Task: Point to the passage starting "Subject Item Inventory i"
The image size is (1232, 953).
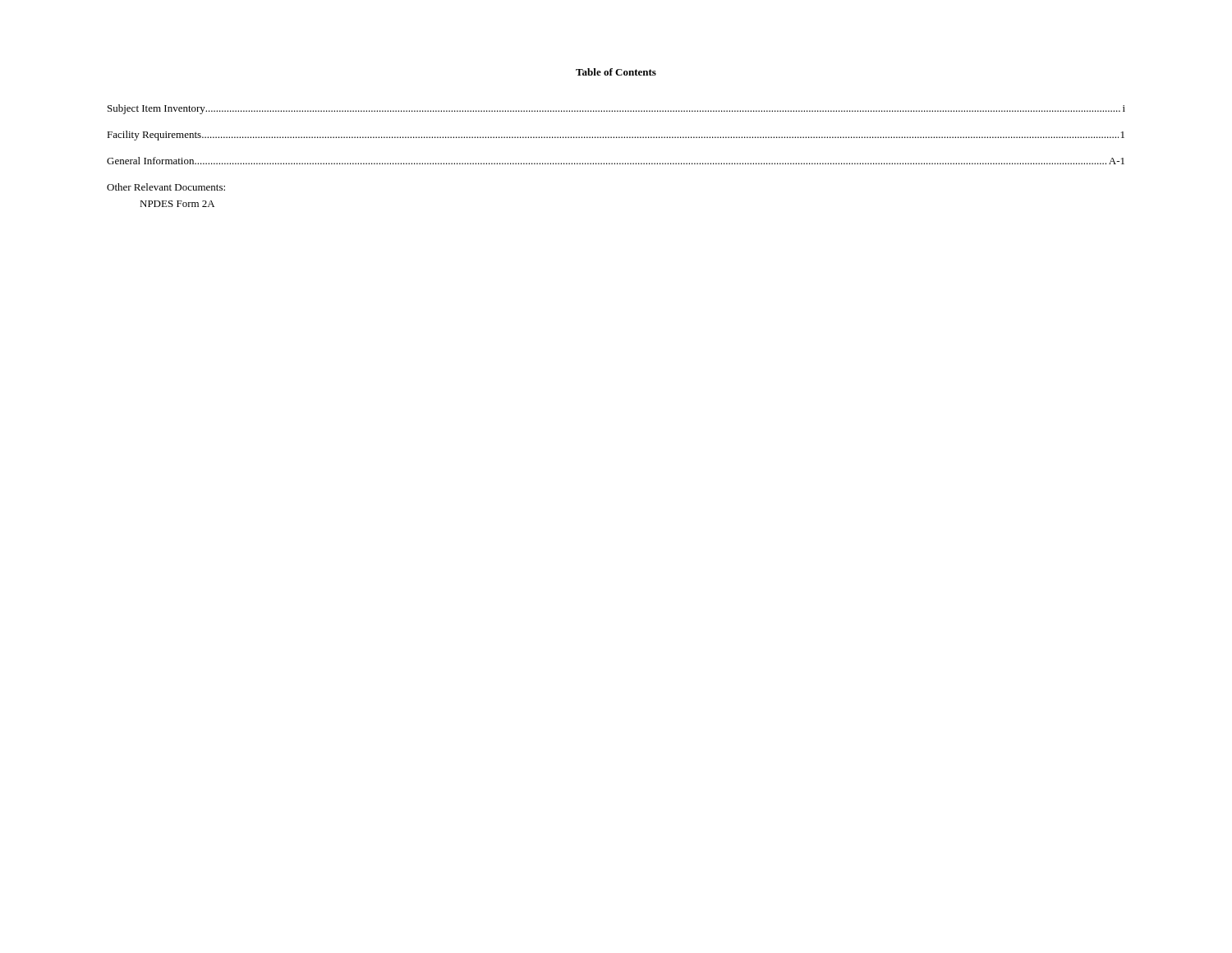Action: coord(616,108)
